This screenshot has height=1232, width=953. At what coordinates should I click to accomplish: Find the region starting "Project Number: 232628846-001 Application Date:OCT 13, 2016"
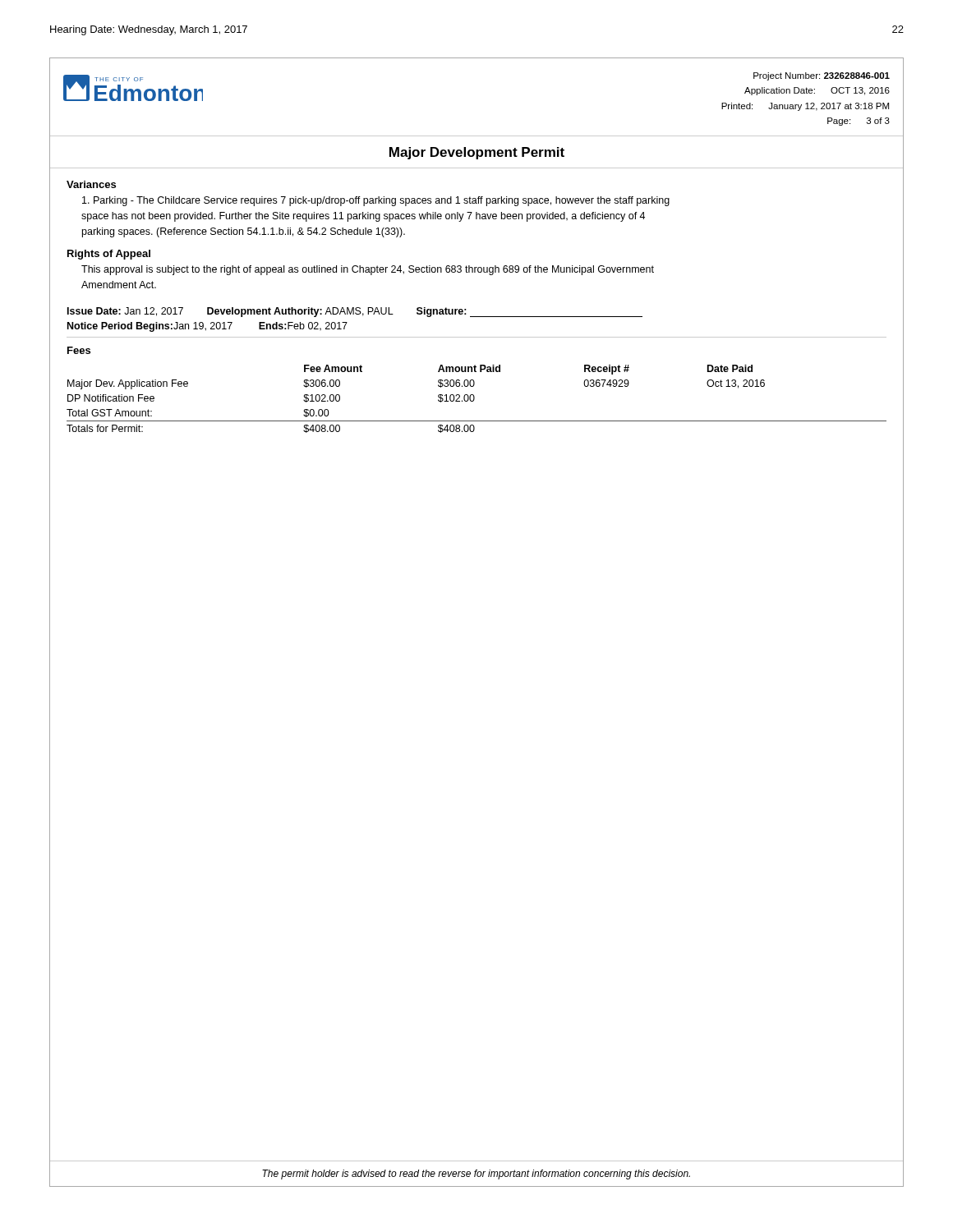point(805,98)
